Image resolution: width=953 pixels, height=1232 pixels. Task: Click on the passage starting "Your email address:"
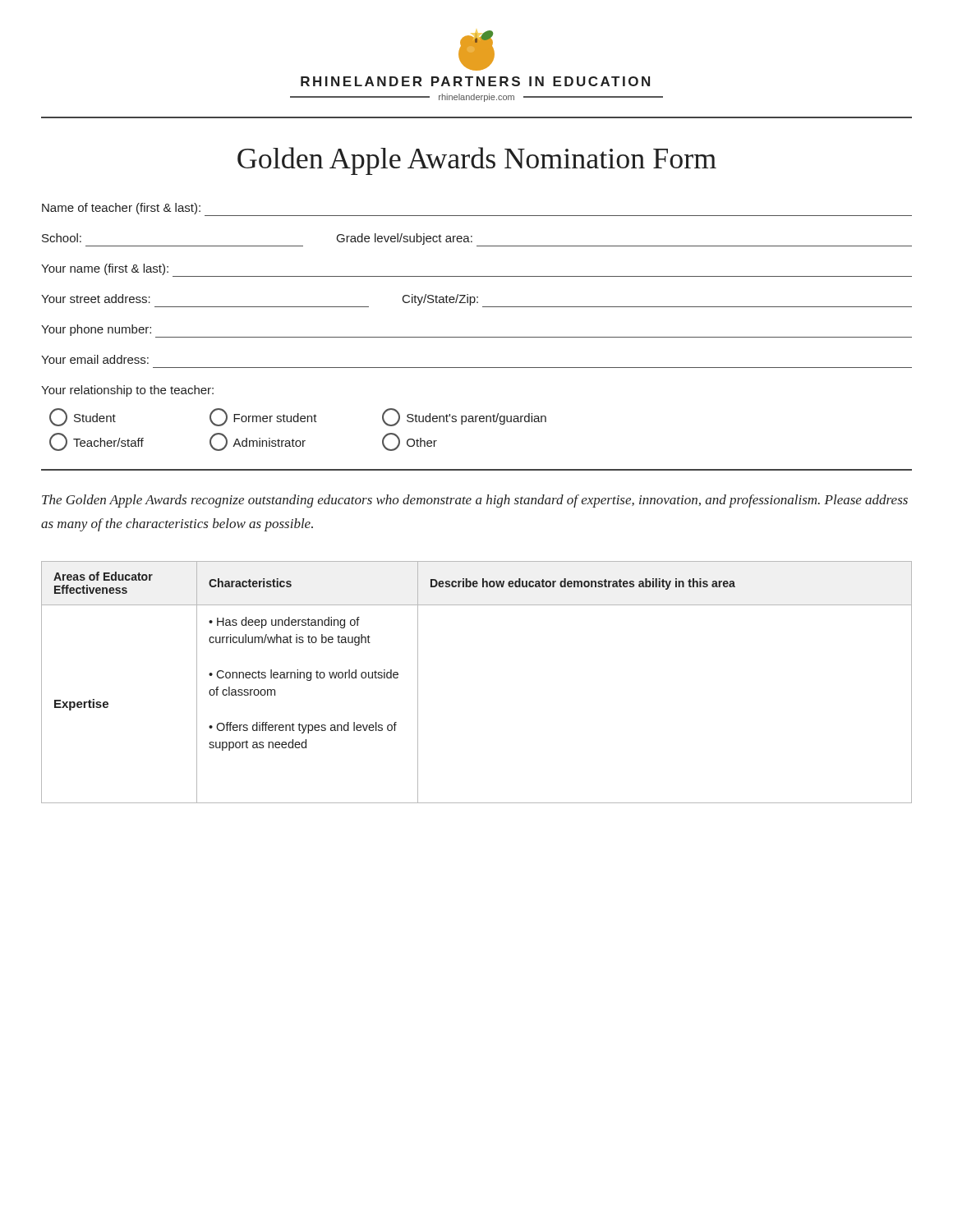click(x=476, y=360)
